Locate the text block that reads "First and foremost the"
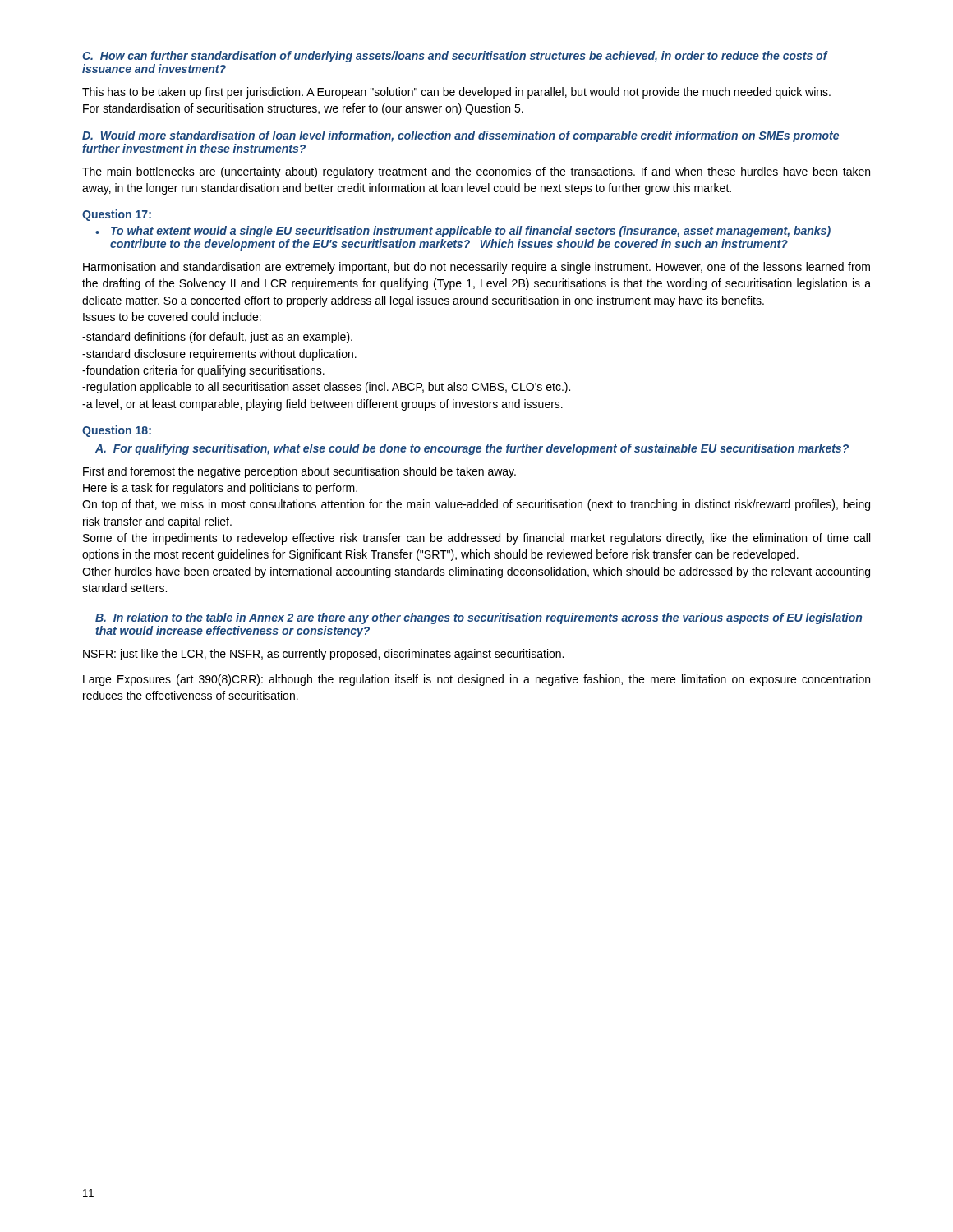Viewport: 953px width, 1232px height. (x=476, y=530)
